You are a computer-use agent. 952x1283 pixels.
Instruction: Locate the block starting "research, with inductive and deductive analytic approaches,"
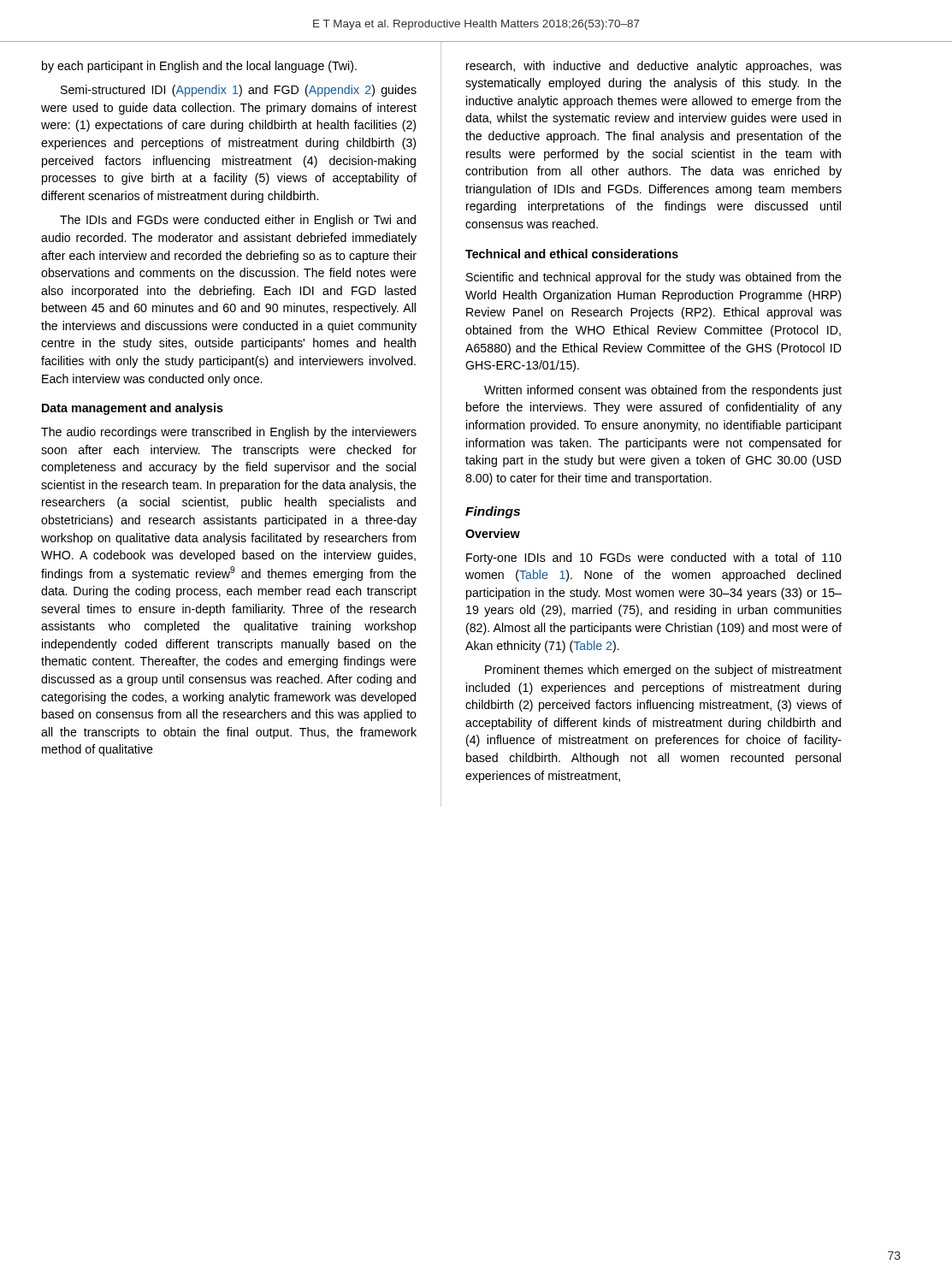pyautogui.click(x=654, y=145)
